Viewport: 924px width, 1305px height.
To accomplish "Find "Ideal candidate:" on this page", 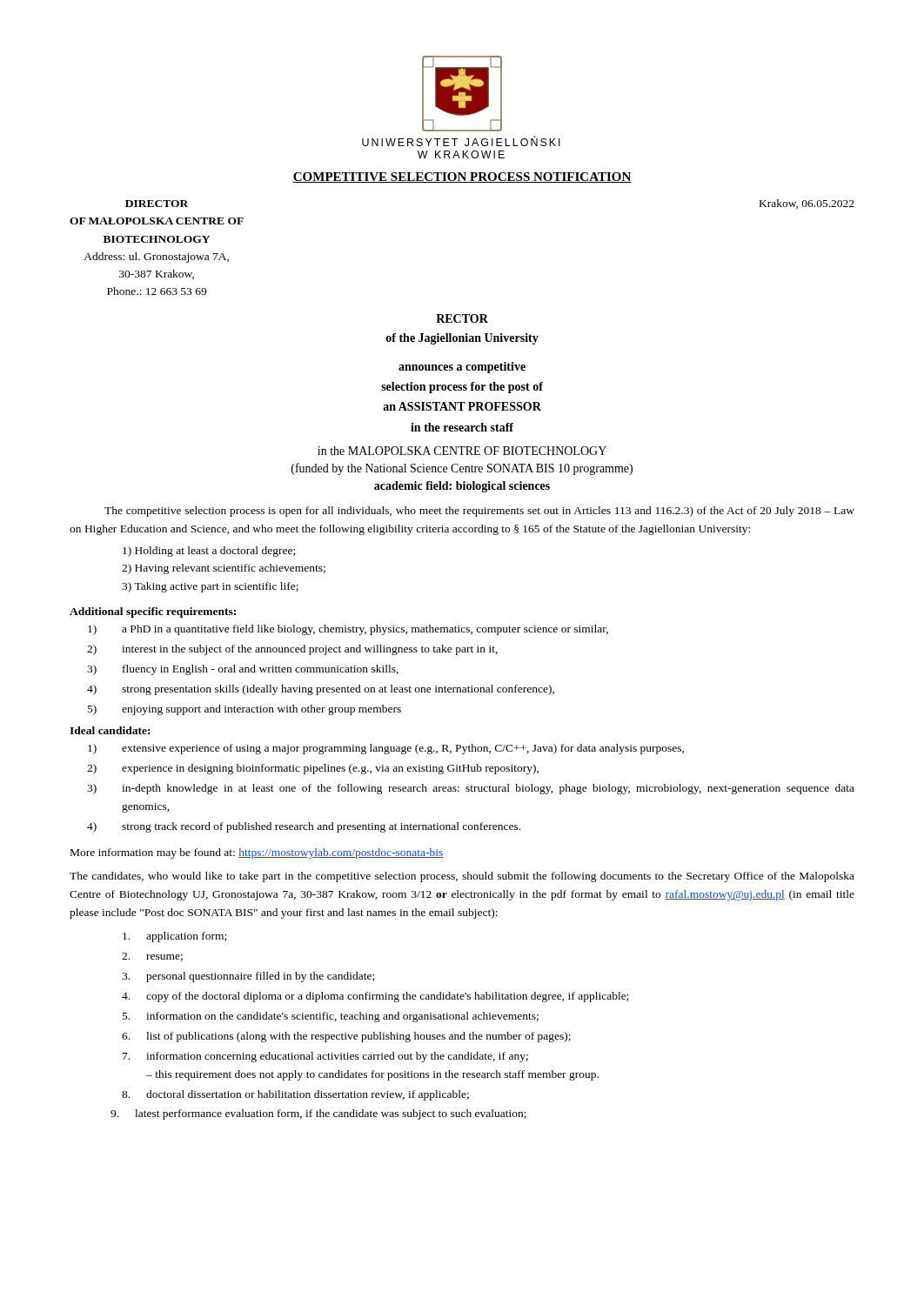I will tap(110, 730).
